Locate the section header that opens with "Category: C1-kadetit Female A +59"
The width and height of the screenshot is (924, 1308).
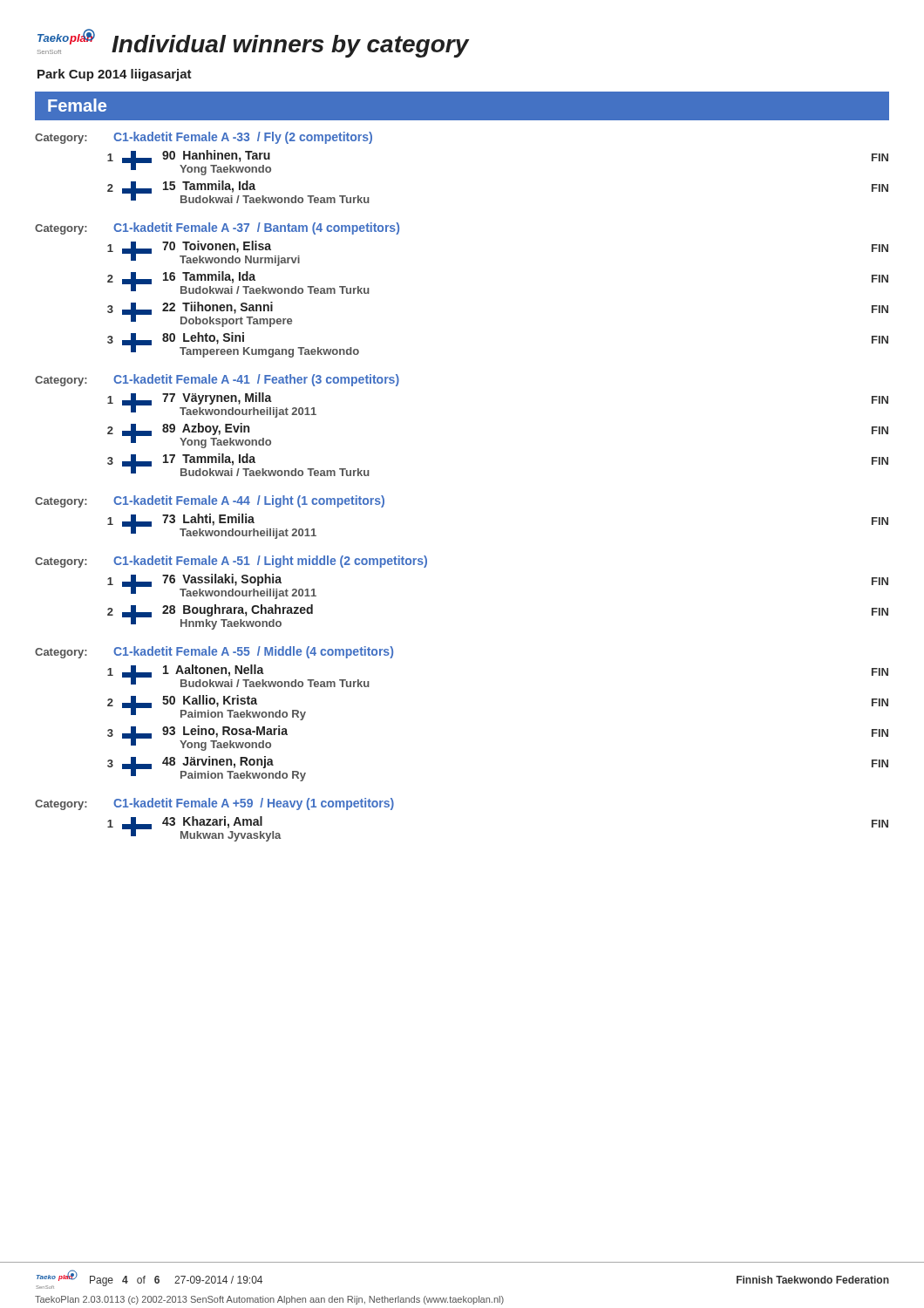point(215,803)
